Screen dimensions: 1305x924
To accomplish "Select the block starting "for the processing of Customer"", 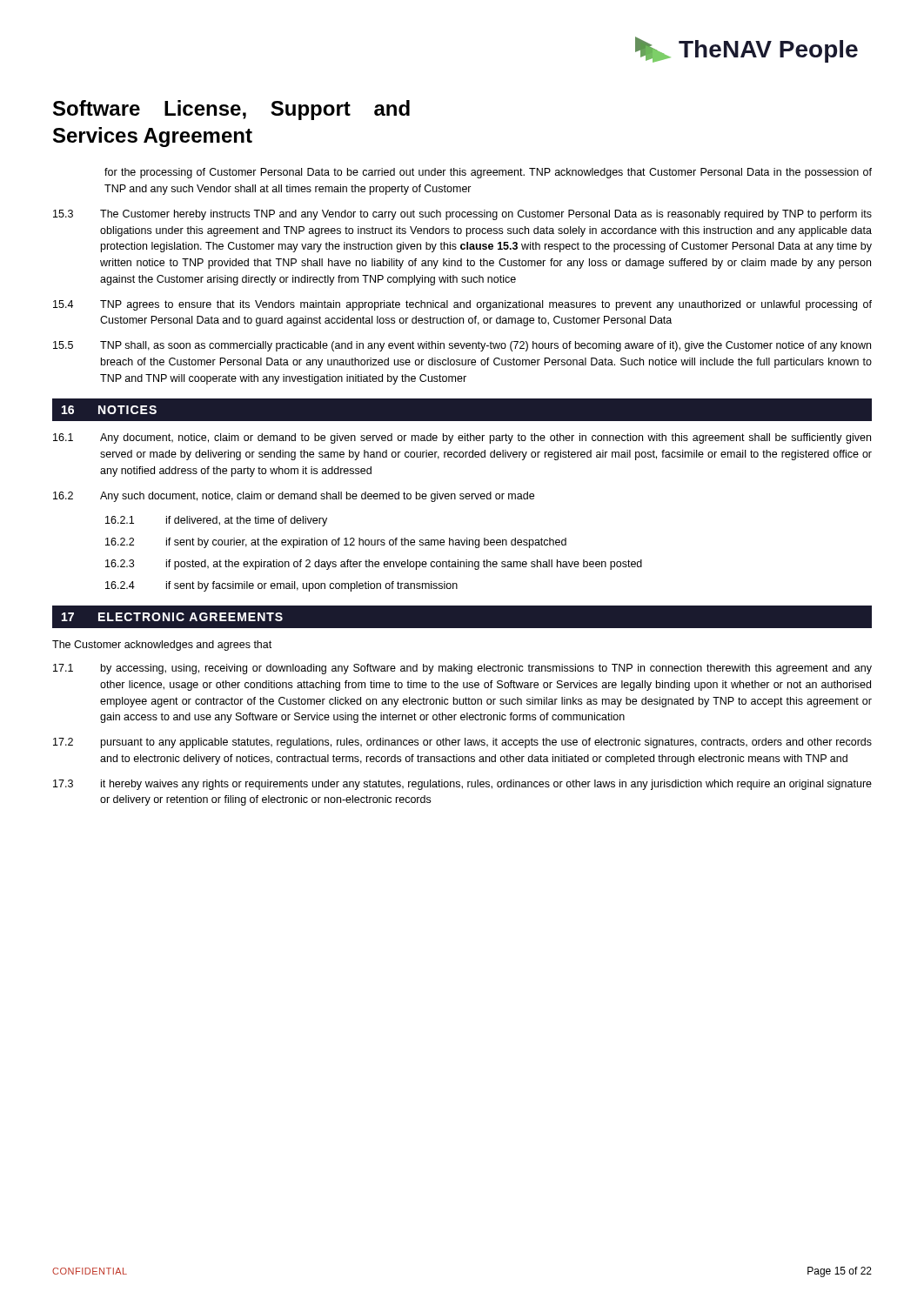I will [488, 181].
